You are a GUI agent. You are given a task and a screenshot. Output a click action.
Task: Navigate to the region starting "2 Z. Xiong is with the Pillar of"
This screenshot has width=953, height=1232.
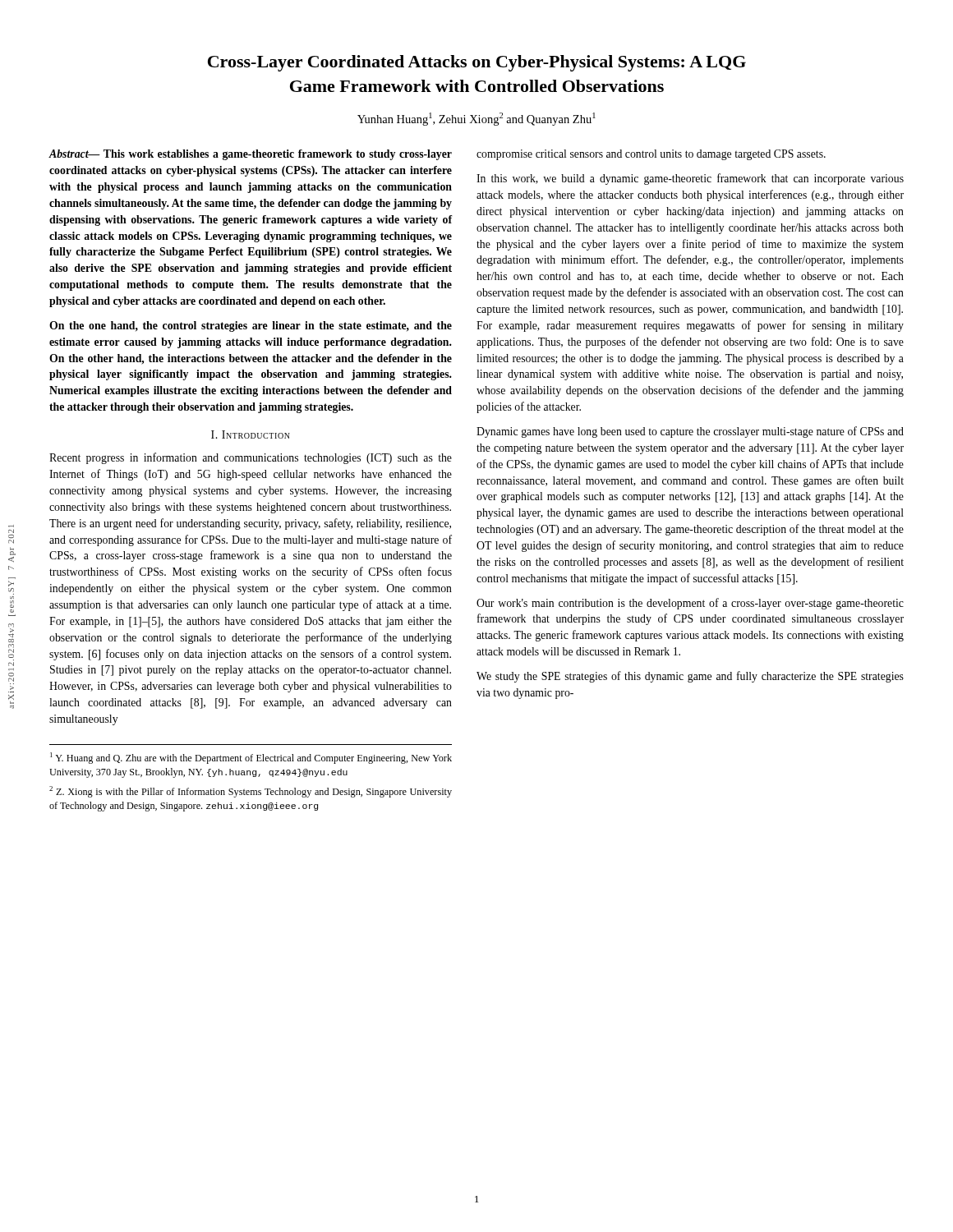(251, 798)
